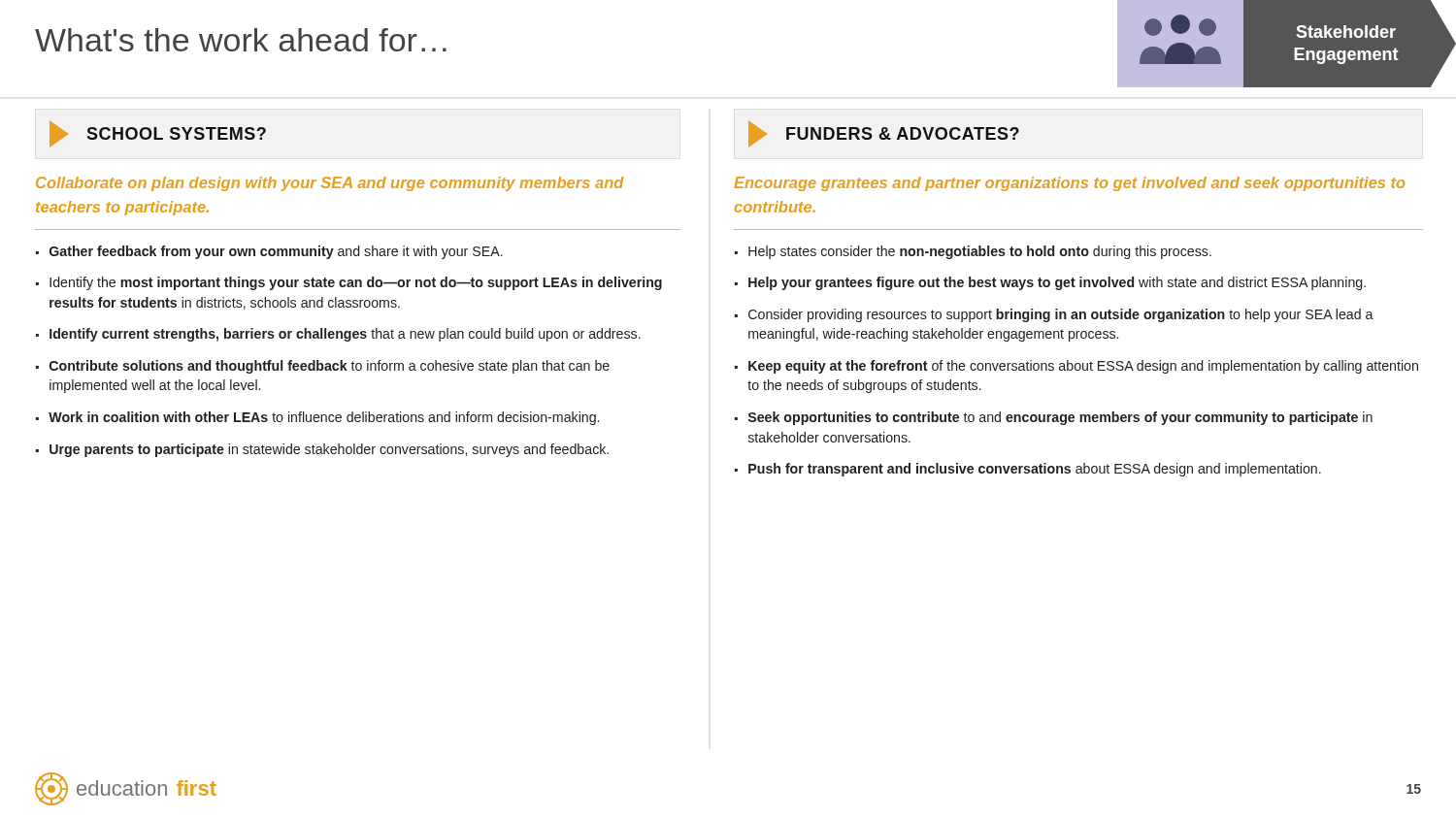This screenshot has width=1456, height=819.
Task: Click on the illustration
Action: (1287, 44)
